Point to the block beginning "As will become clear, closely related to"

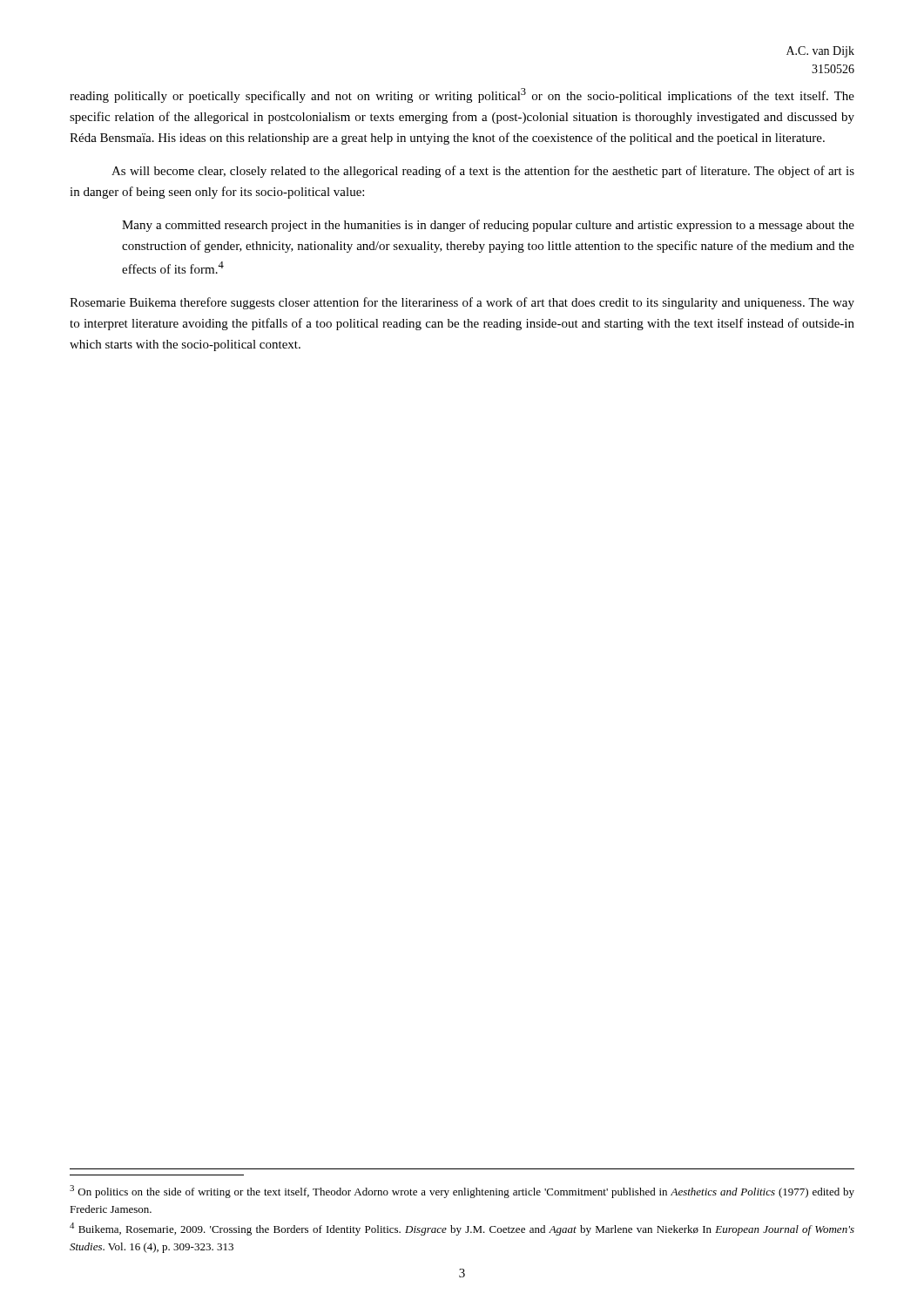(x=462, y=181)
